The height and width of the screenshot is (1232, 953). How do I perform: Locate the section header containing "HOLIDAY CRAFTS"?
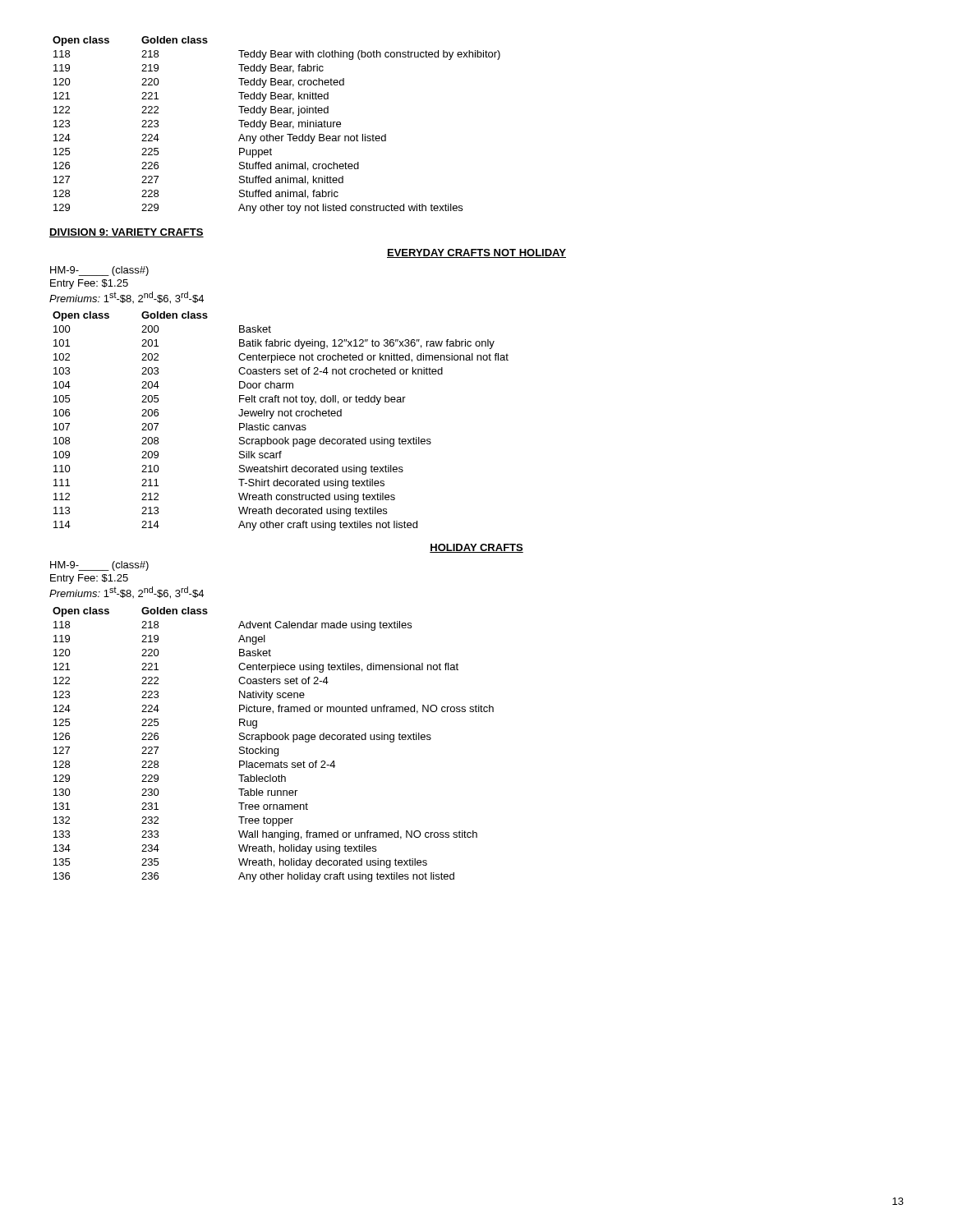pyautogui.click(x=476, y=548)
